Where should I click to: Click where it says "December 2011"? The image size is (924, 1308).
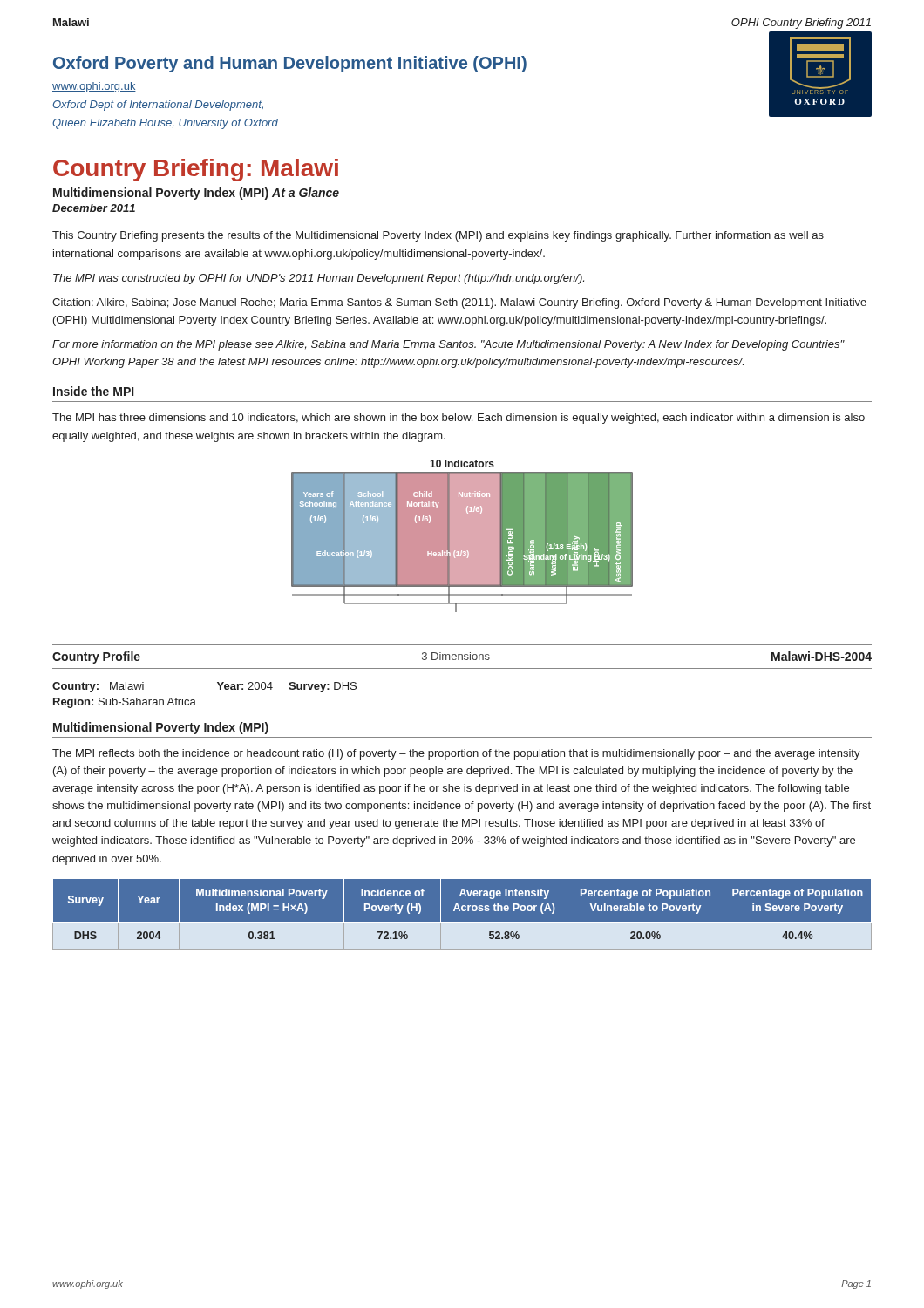(94, 208)
